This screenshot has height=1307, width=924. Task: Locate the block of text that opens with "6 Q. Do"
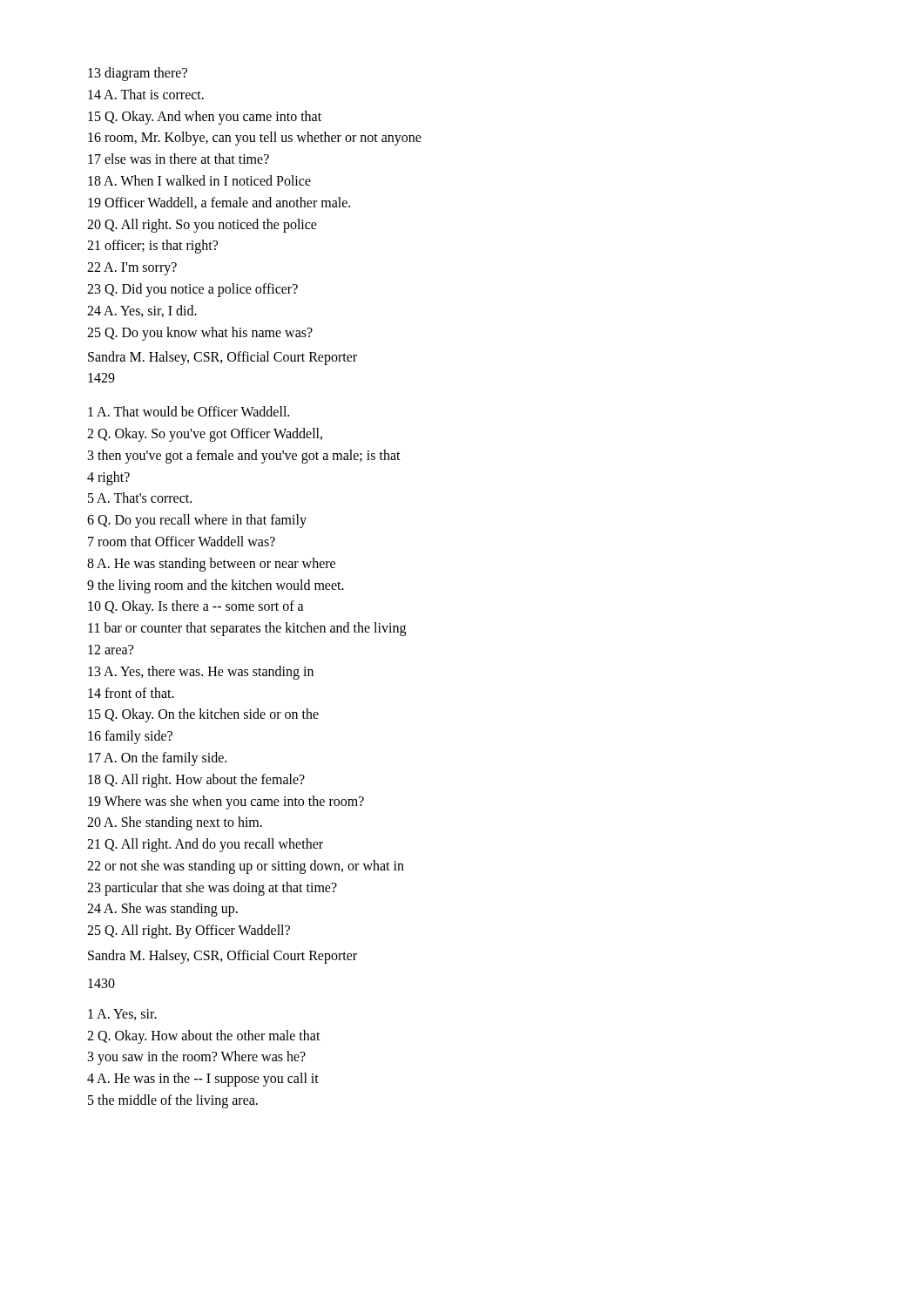[197, 521]
